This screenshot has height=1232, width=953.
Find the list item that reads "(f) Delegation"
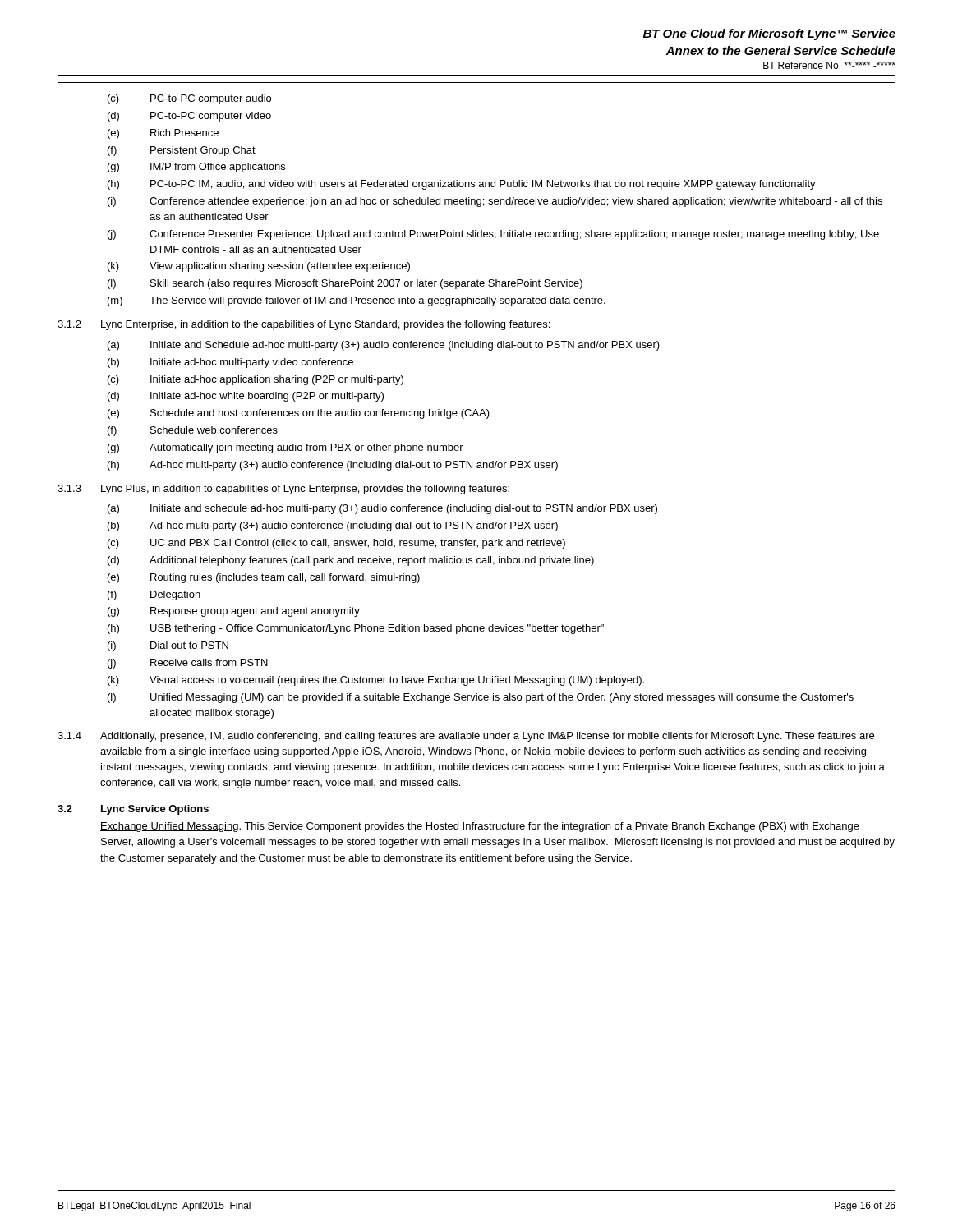[154, 595]
